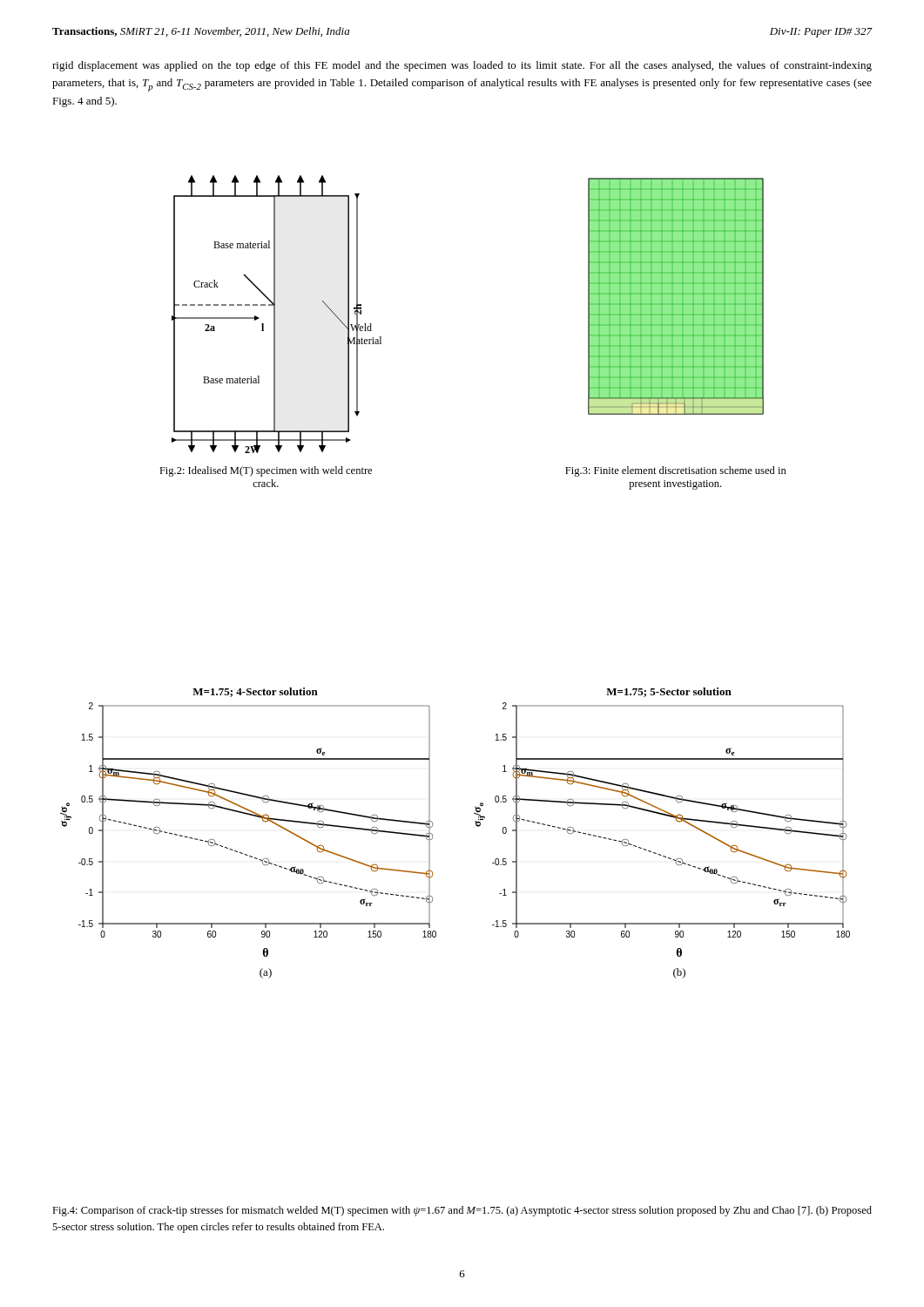Find the block on this page that starts "rigid displacement was applied"
The width and height of the screenshot is (924, 1307).
click(462, 83)
